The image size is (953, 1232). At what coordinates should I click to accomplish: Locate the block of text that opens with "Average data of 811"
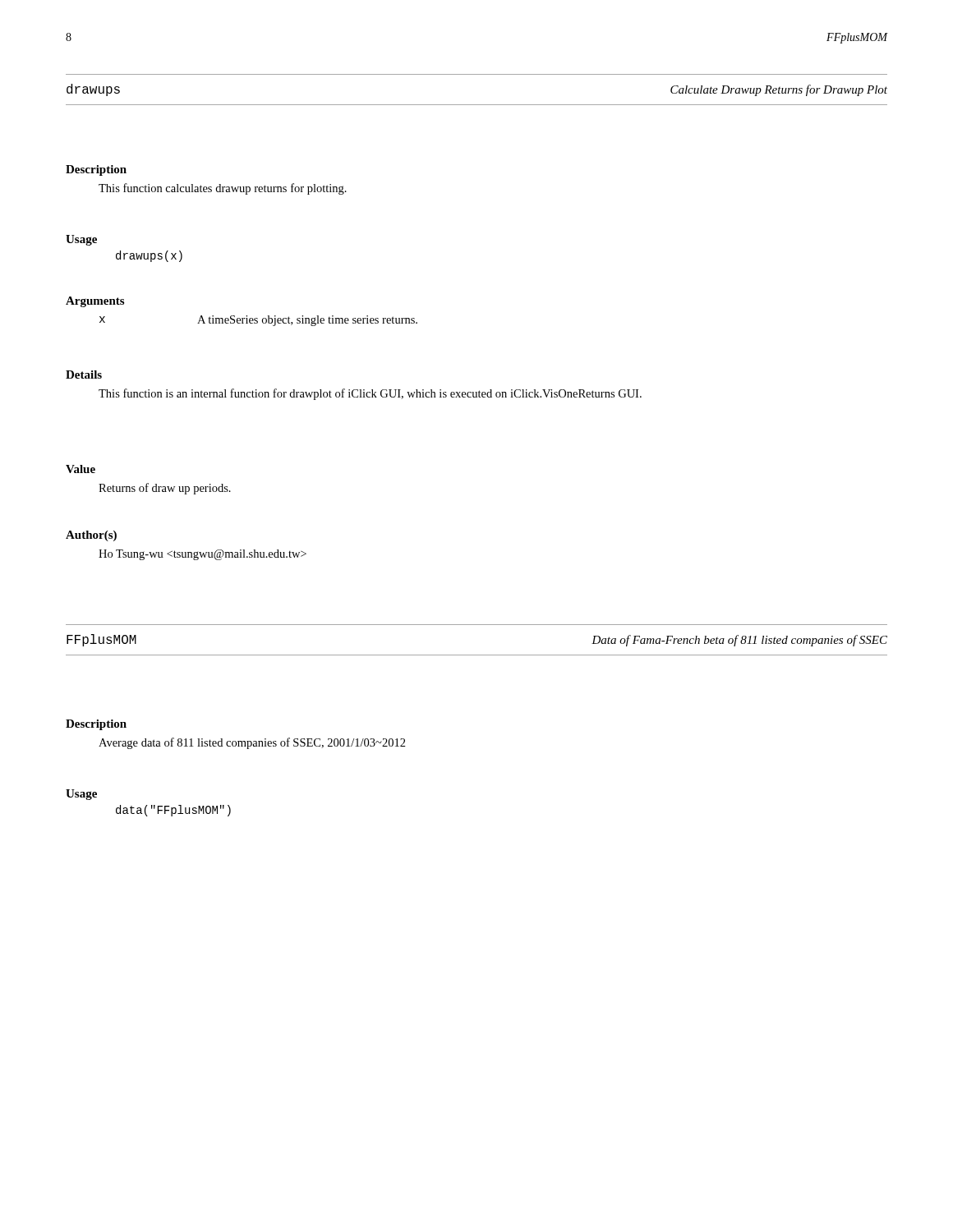click(x=252, y=742)
